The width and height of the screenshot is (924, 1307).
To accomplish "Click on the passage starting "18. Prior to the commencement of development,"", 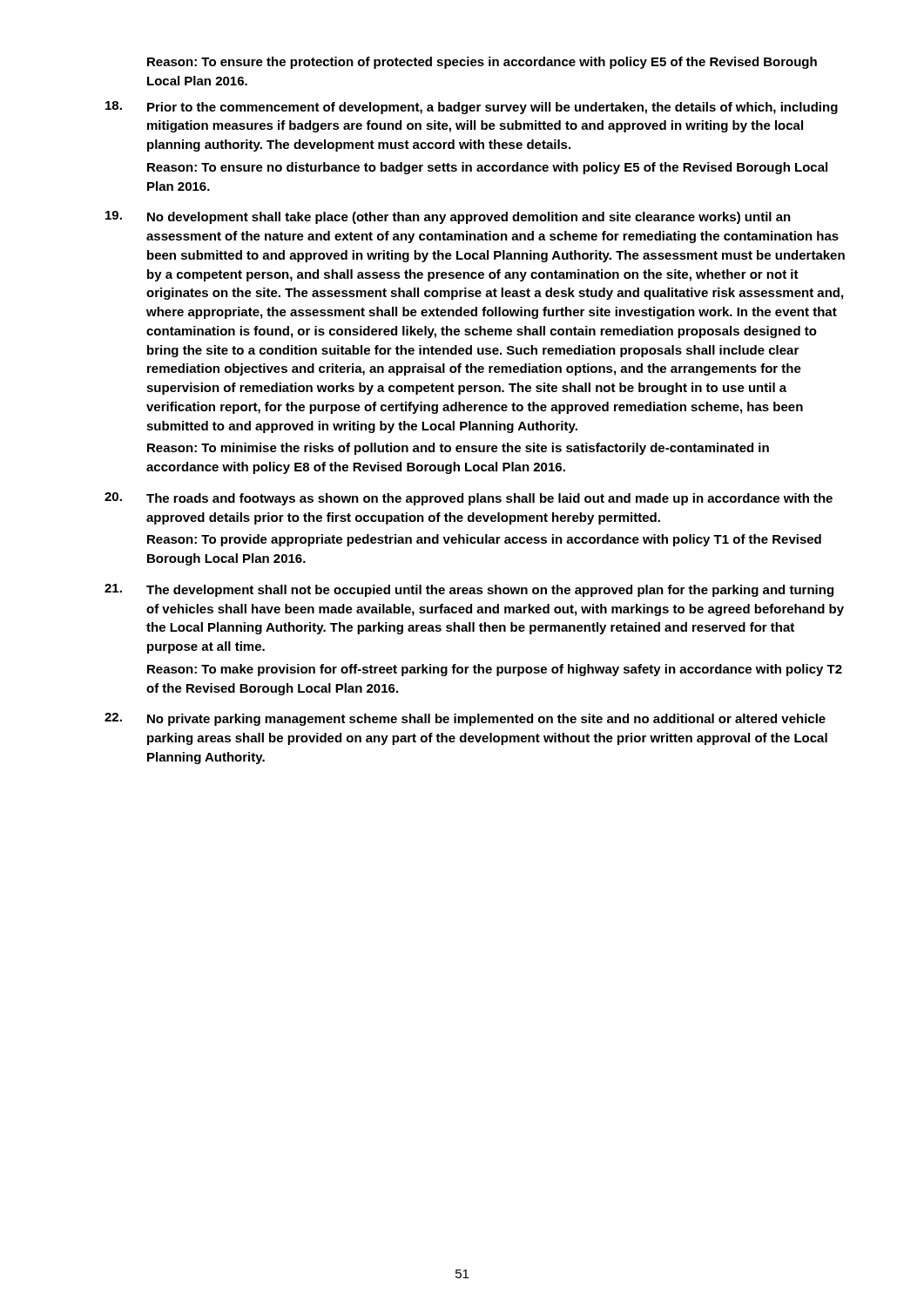I will [475, 148].
